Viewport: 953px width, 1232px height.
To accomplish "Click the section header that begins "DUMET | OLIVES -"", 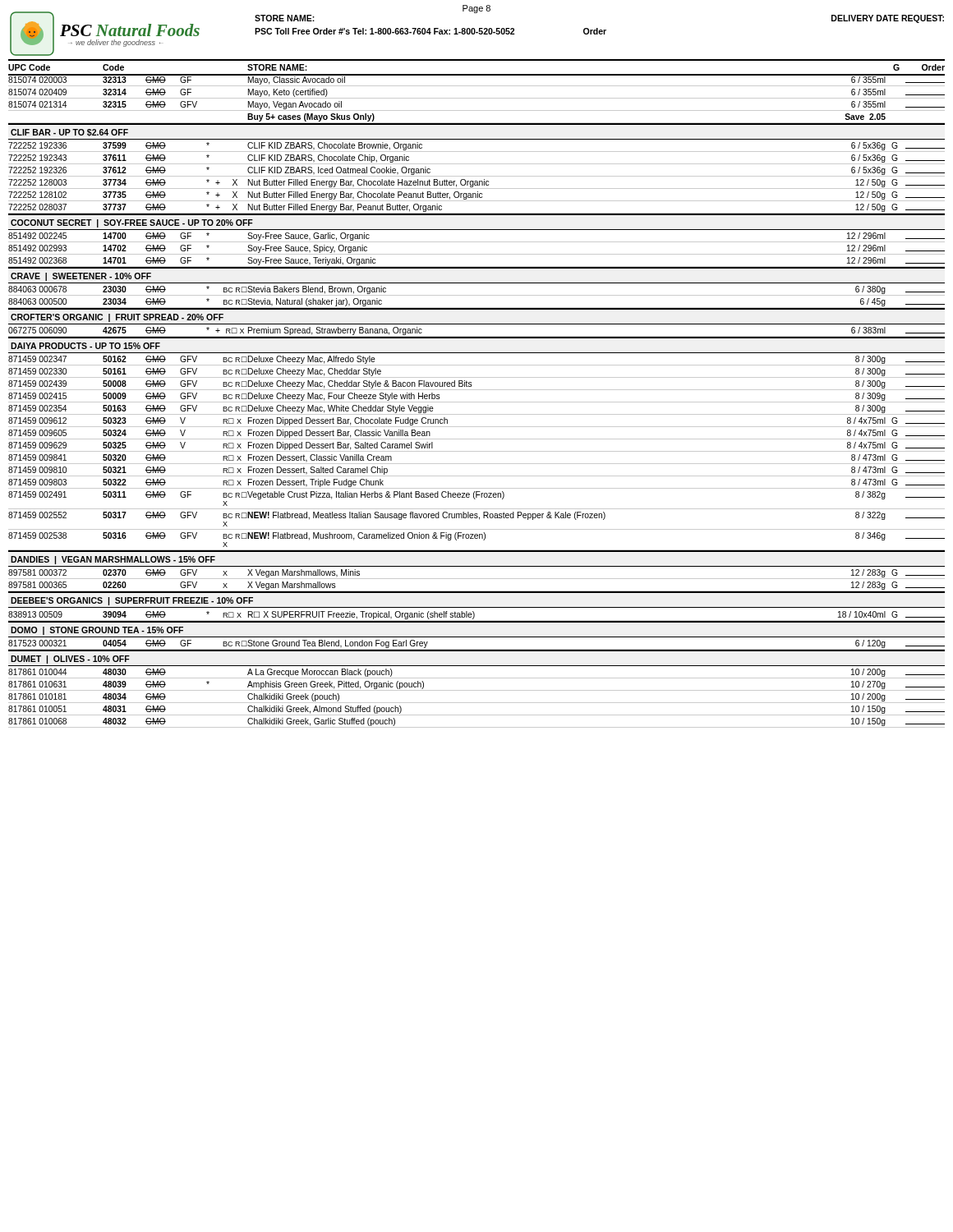I will [69, 659].
